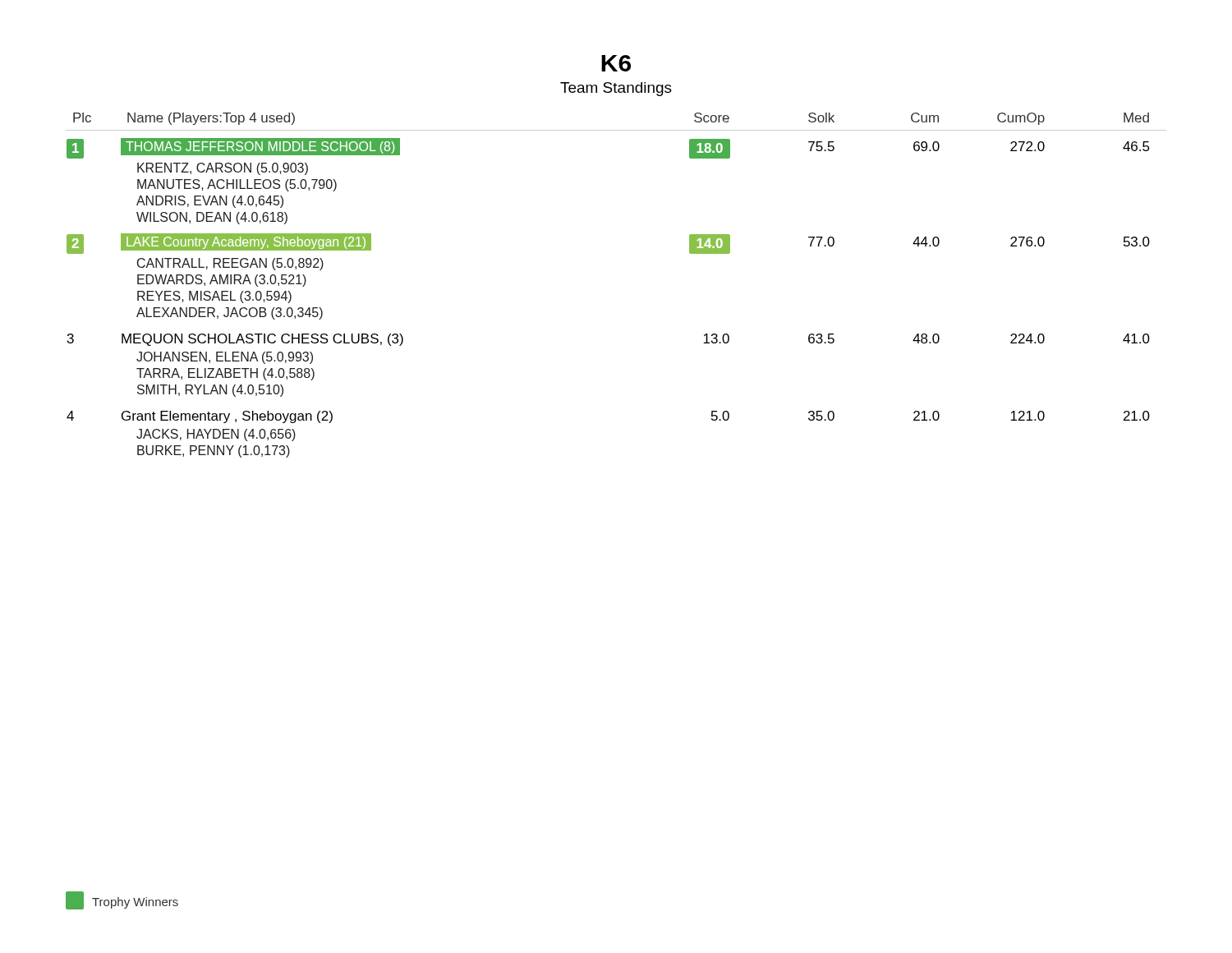This screenshot has width=1232, height=953.
Task: Navigate to the text block starting "Trophy Winners"
Action: pos(135,902)
